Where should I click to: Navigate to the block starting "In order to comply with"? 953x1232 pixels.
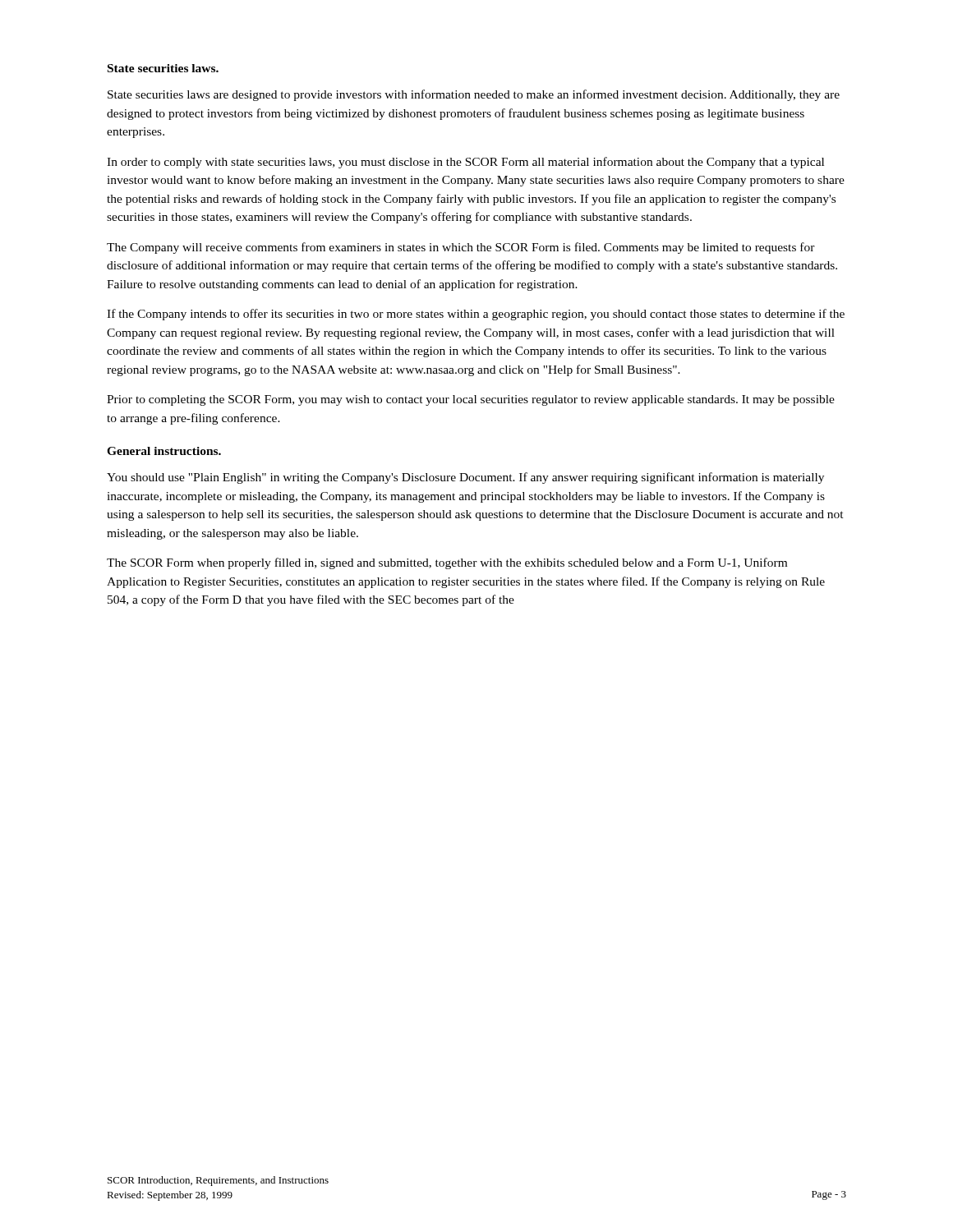(476, 189)
